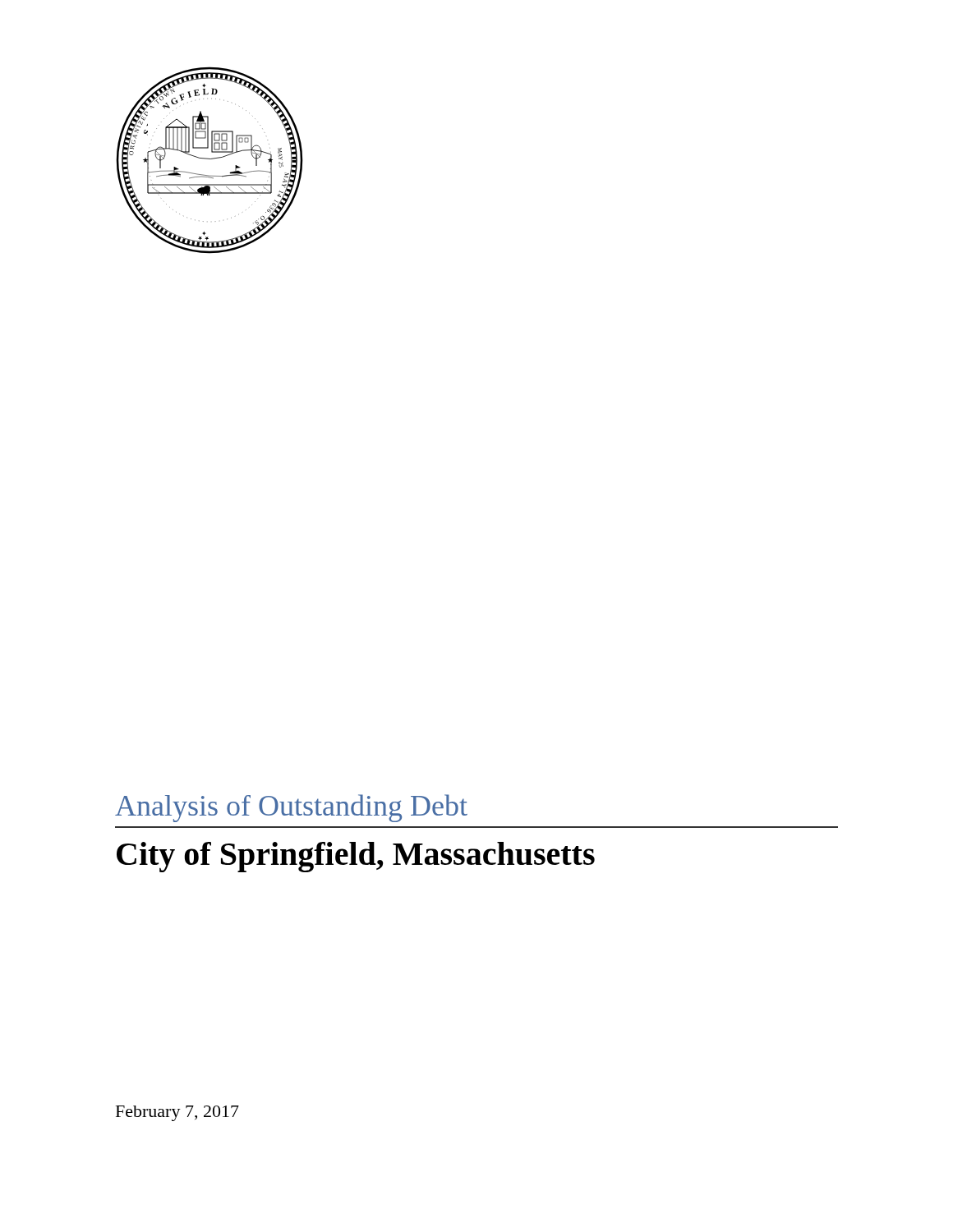Find a logo
The width and height of the screenshot is (953, 1232).
[x=210, y=160]
